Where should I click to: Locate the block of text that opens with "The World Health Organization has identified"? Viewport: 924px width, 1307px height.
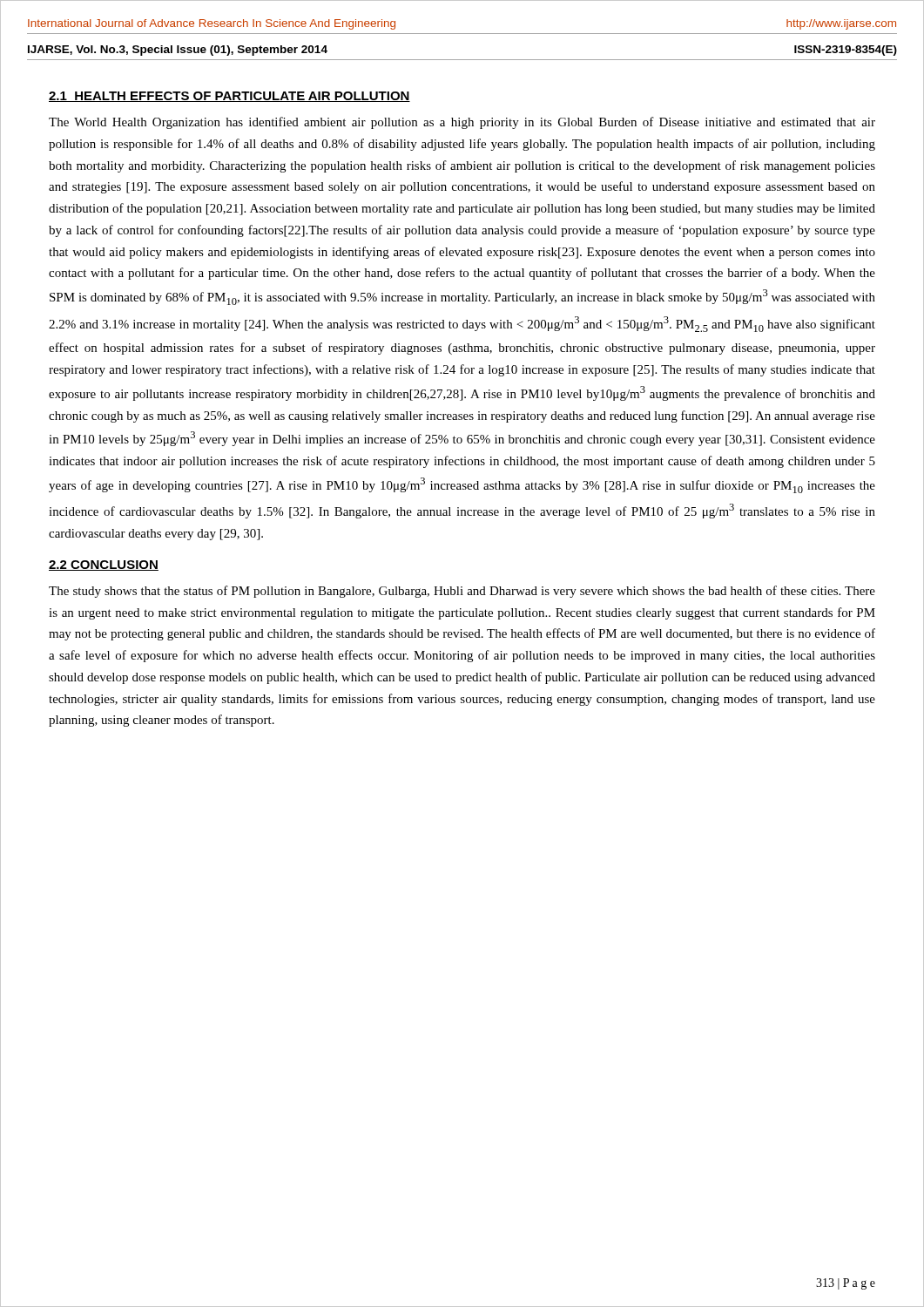[462, 328]
